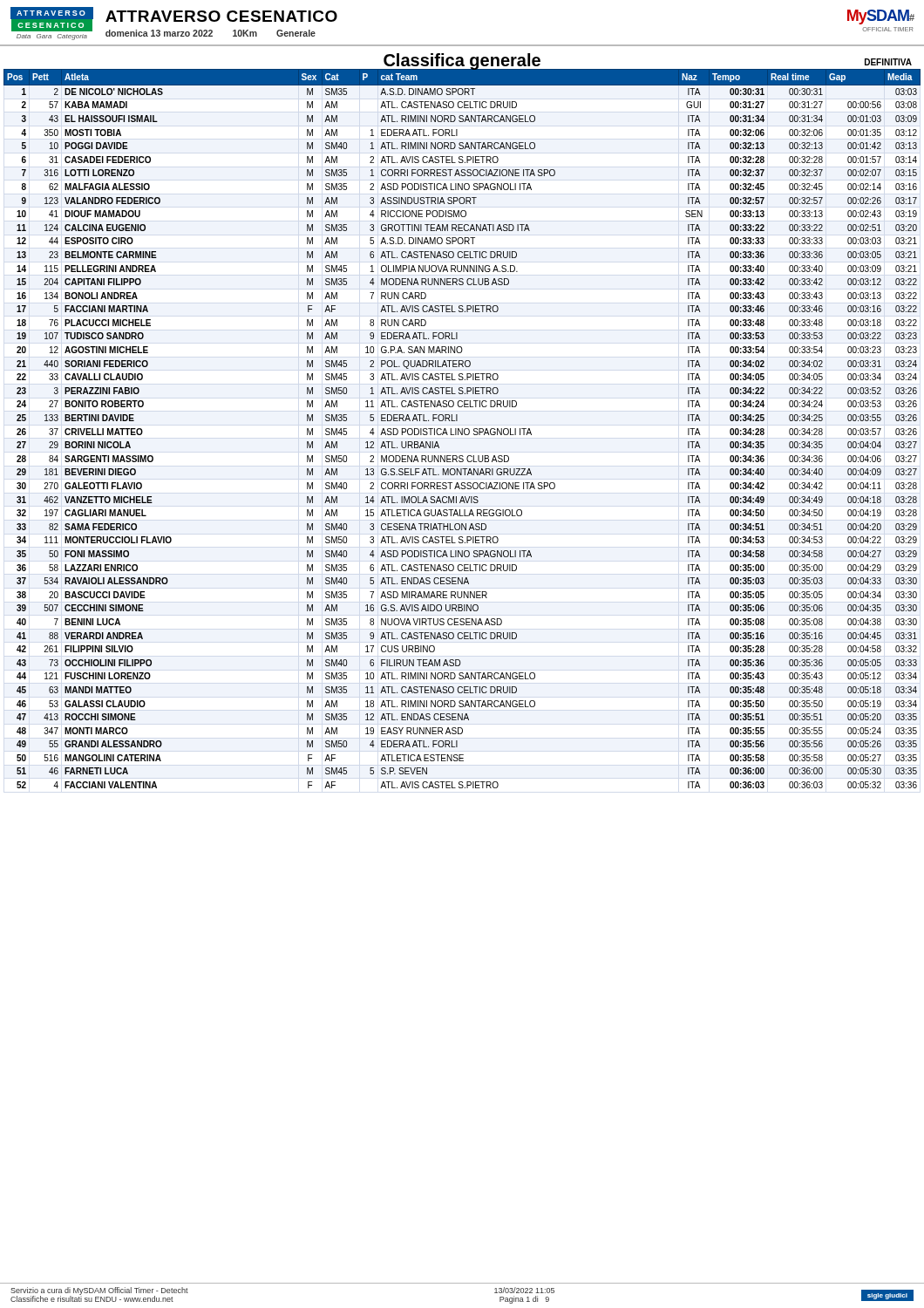
Task: Find the title that reads "Classifica generale"
Action: [x=462, y=60]
